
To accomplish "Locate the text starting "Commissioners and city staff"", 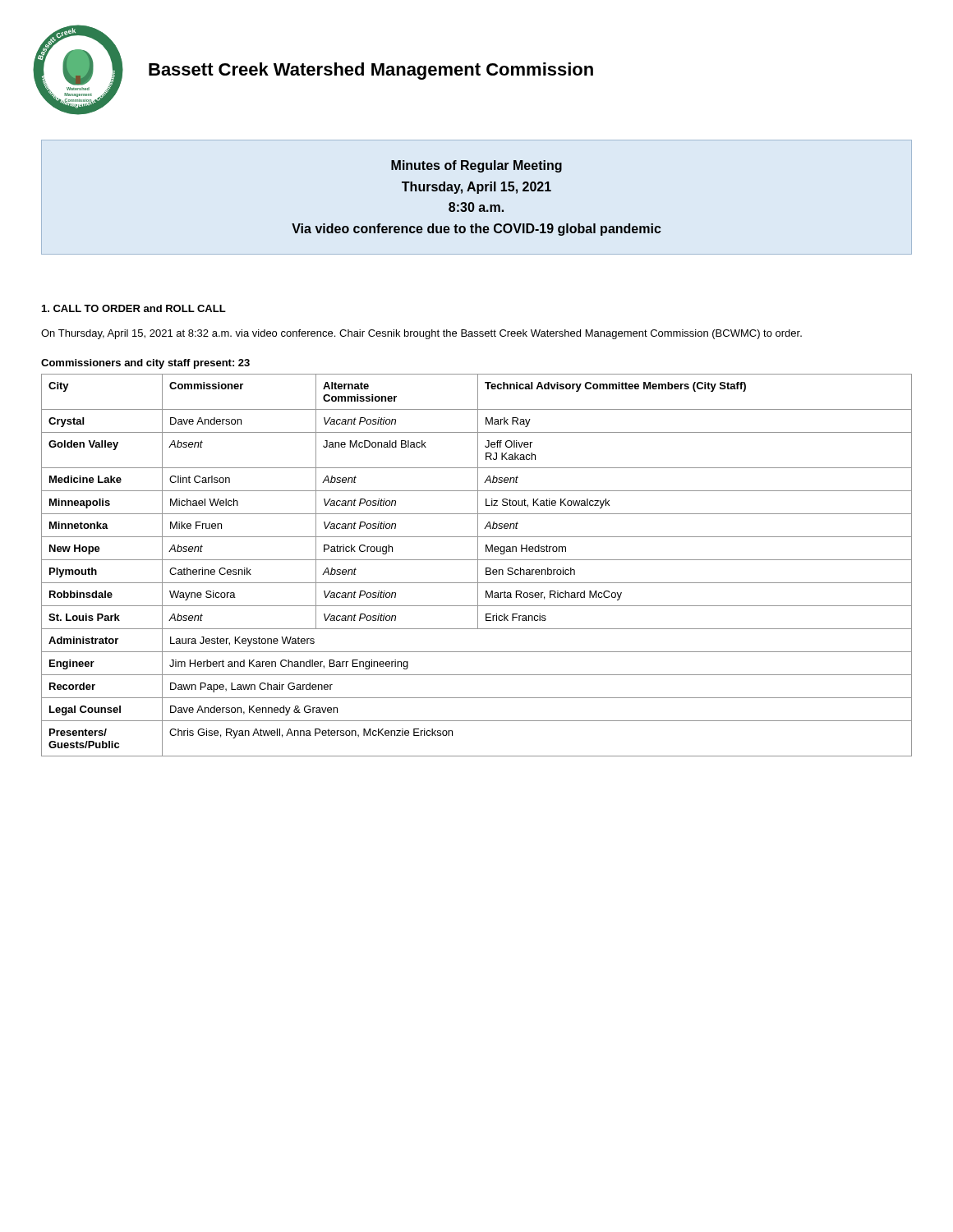I will click(x=476, y=362).
